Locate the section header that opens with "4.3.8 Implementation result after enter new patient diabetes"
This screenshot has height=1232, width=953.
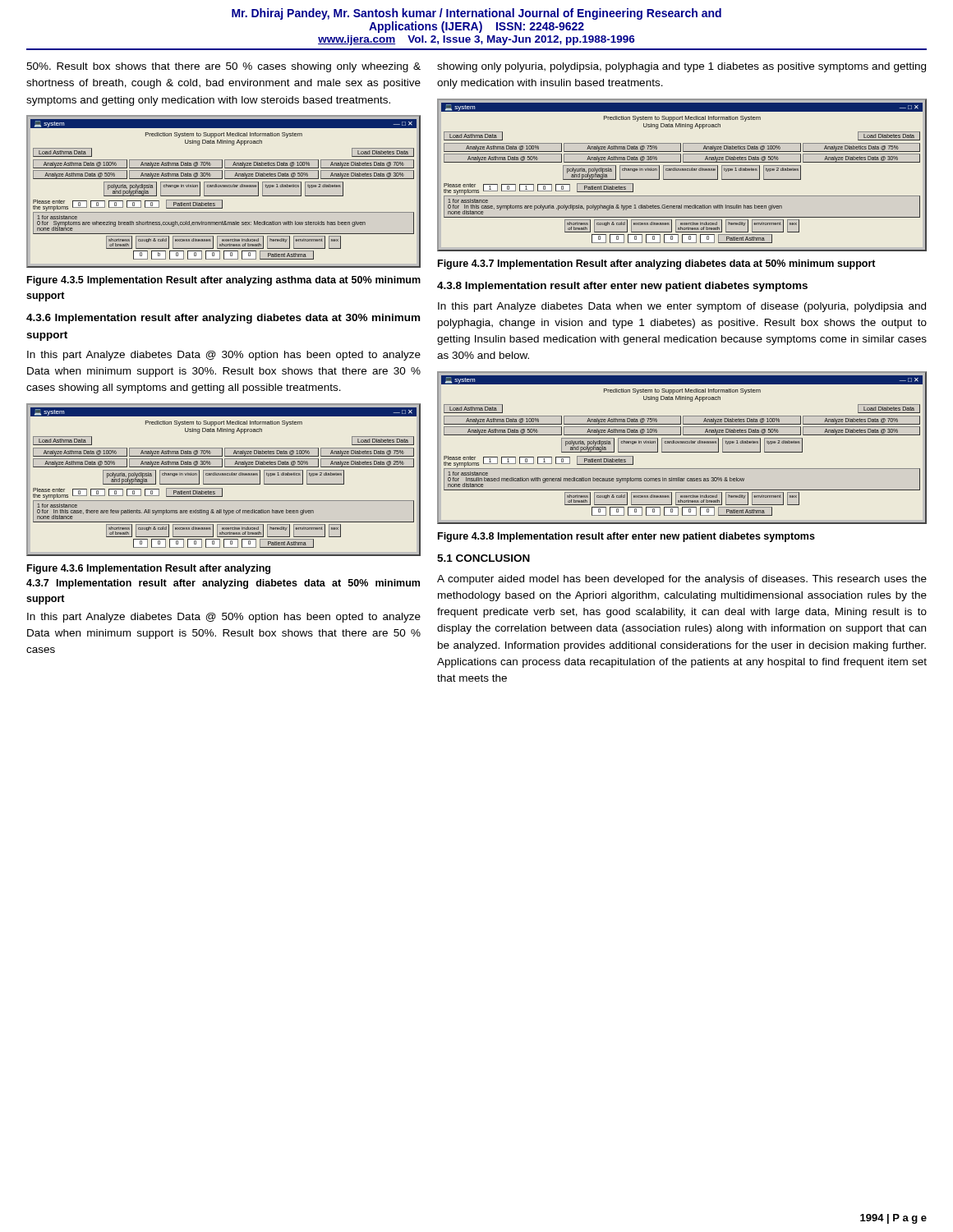tap(682, 286)
